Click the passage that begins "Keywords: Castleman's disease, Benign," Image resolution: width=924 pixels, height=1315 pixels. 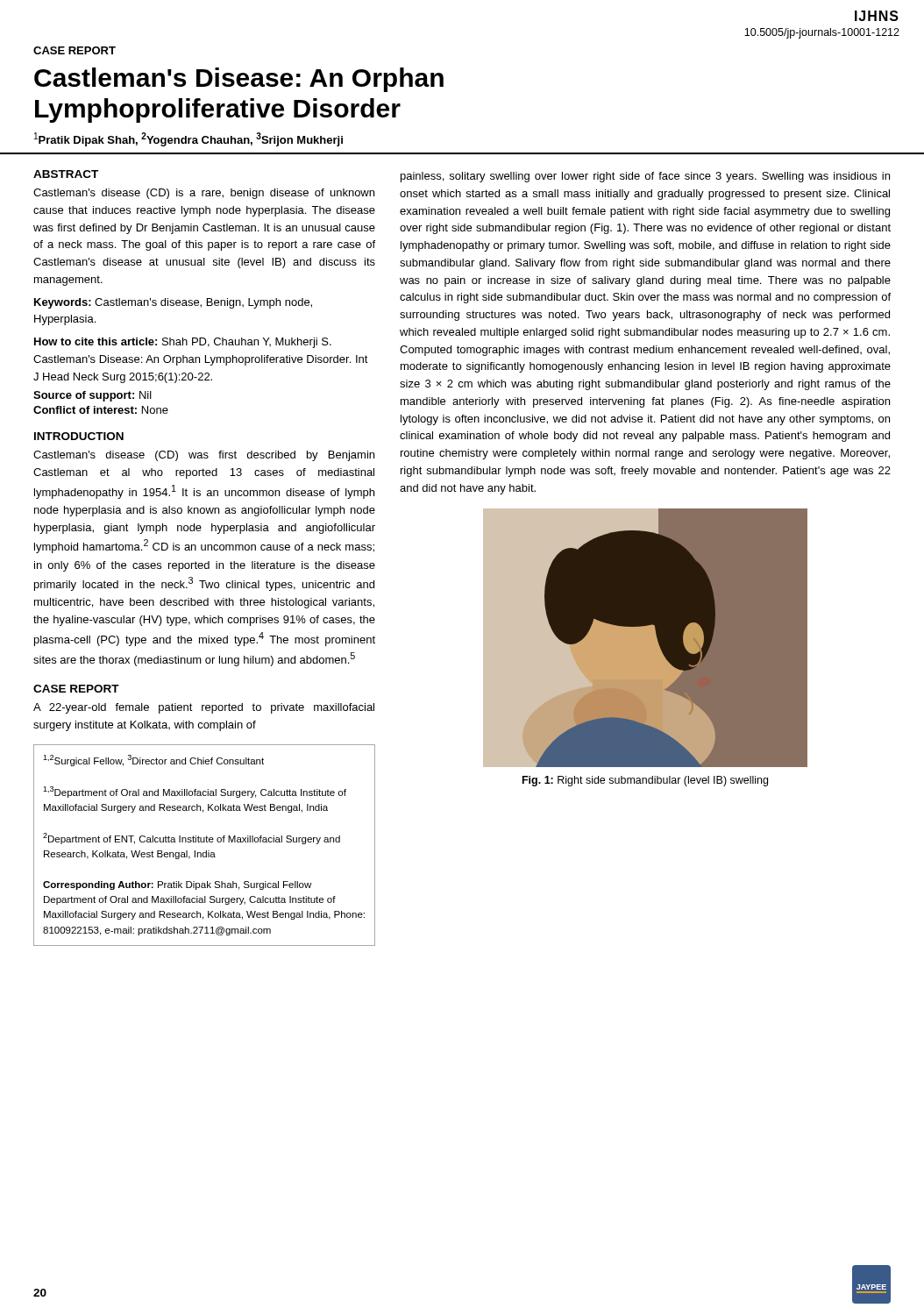coord(173,310)
